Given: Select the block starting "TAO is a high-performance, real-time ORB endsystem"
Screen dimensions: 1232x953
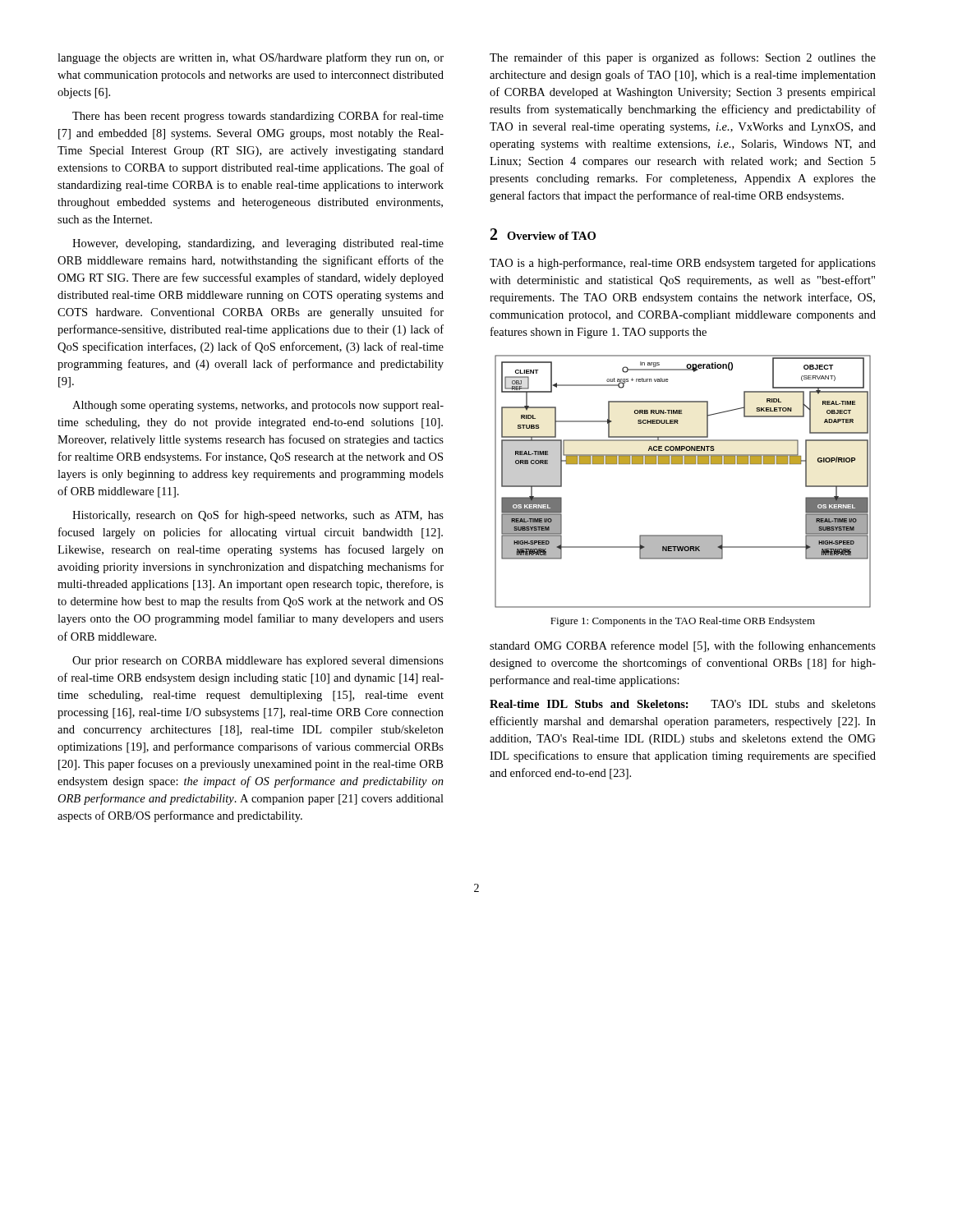Looking at the screenshot, I should click(x=683, y=298).
